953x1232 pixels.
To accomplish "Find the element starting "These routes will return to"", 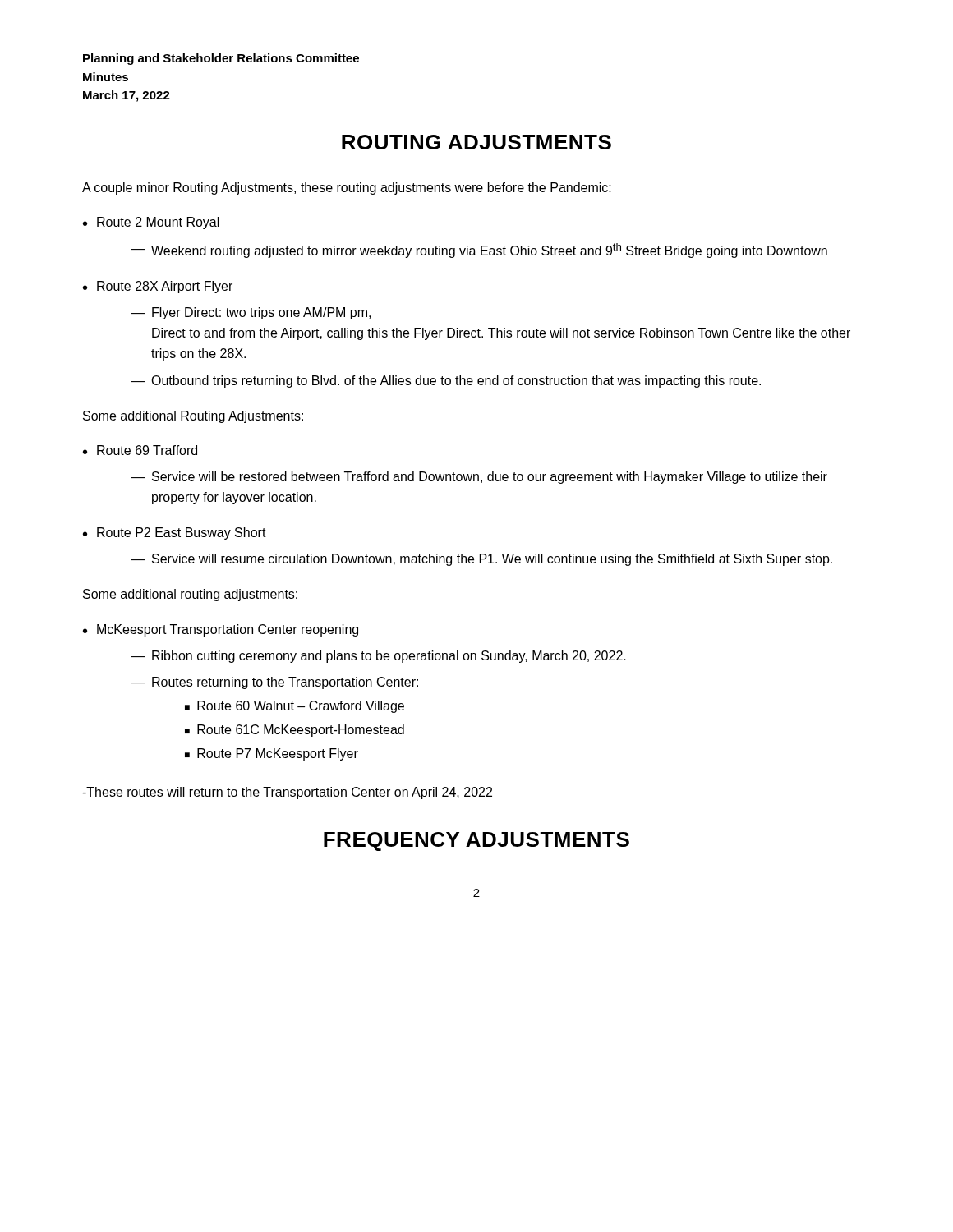I will tap(287, 792).
